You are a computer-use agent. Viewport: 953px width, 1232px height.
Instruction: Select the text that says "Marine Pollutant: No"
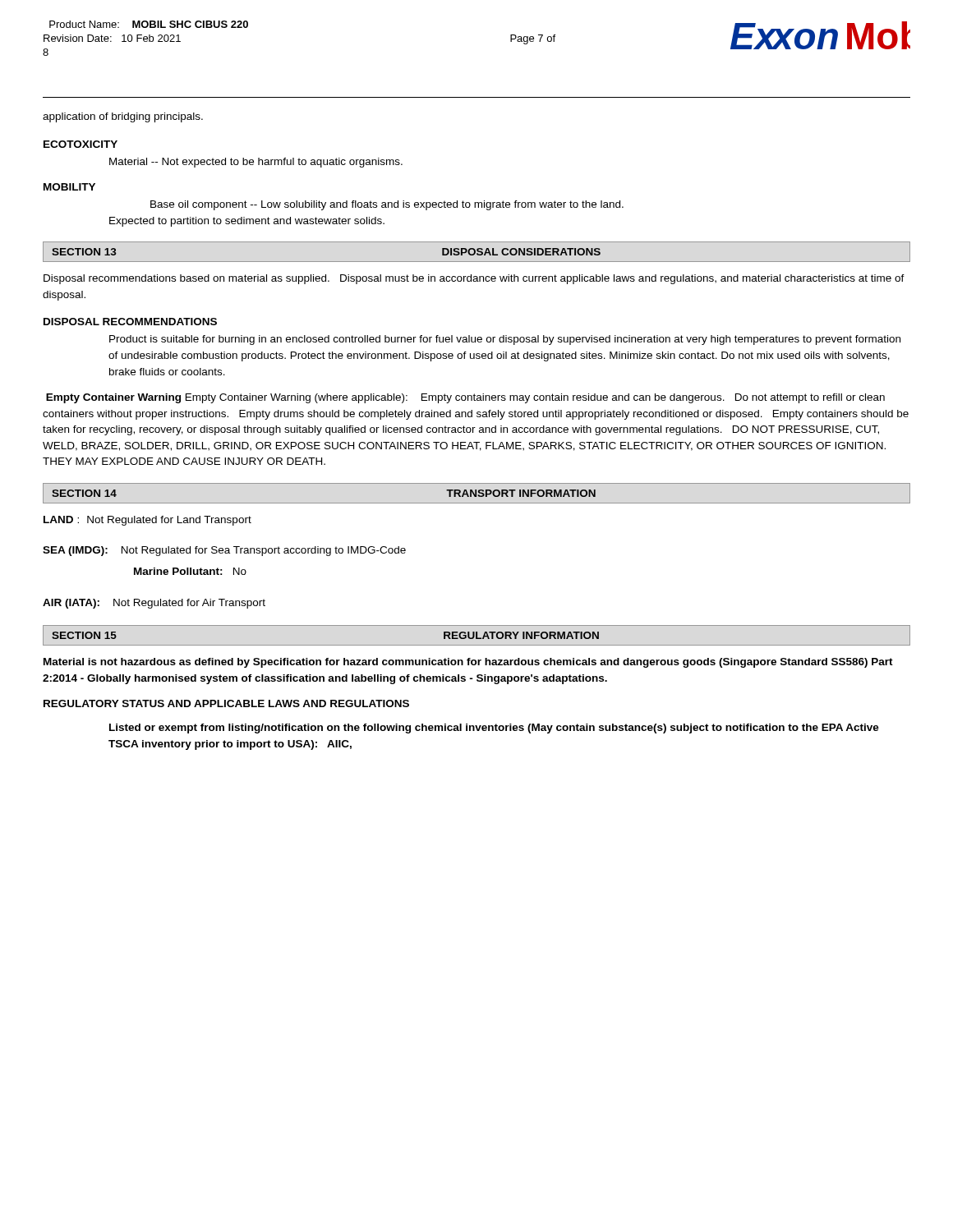click(190, 571)
